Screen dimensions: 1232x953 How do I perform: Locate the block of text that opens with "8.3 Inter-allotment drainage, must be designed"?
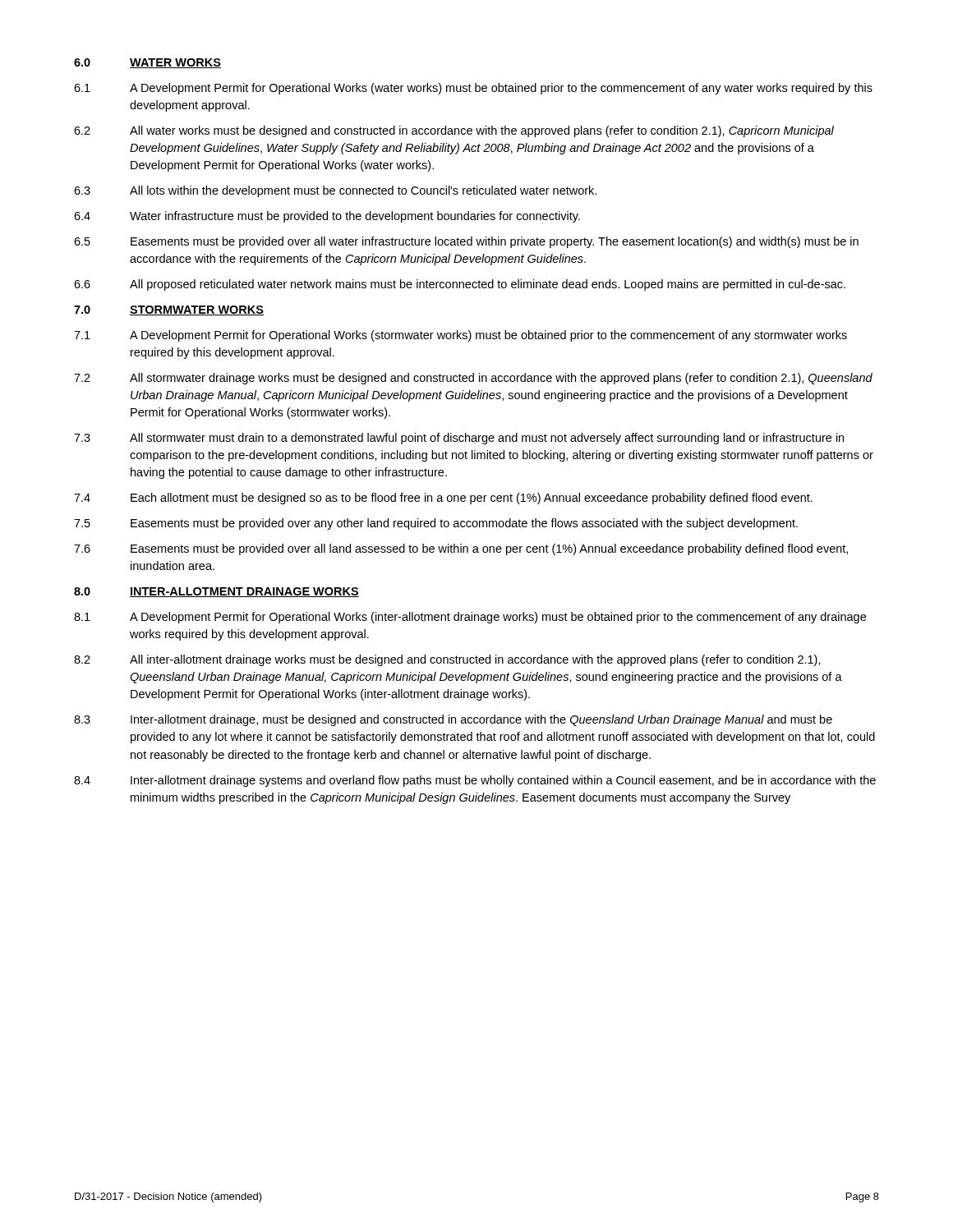click(476, 738)
